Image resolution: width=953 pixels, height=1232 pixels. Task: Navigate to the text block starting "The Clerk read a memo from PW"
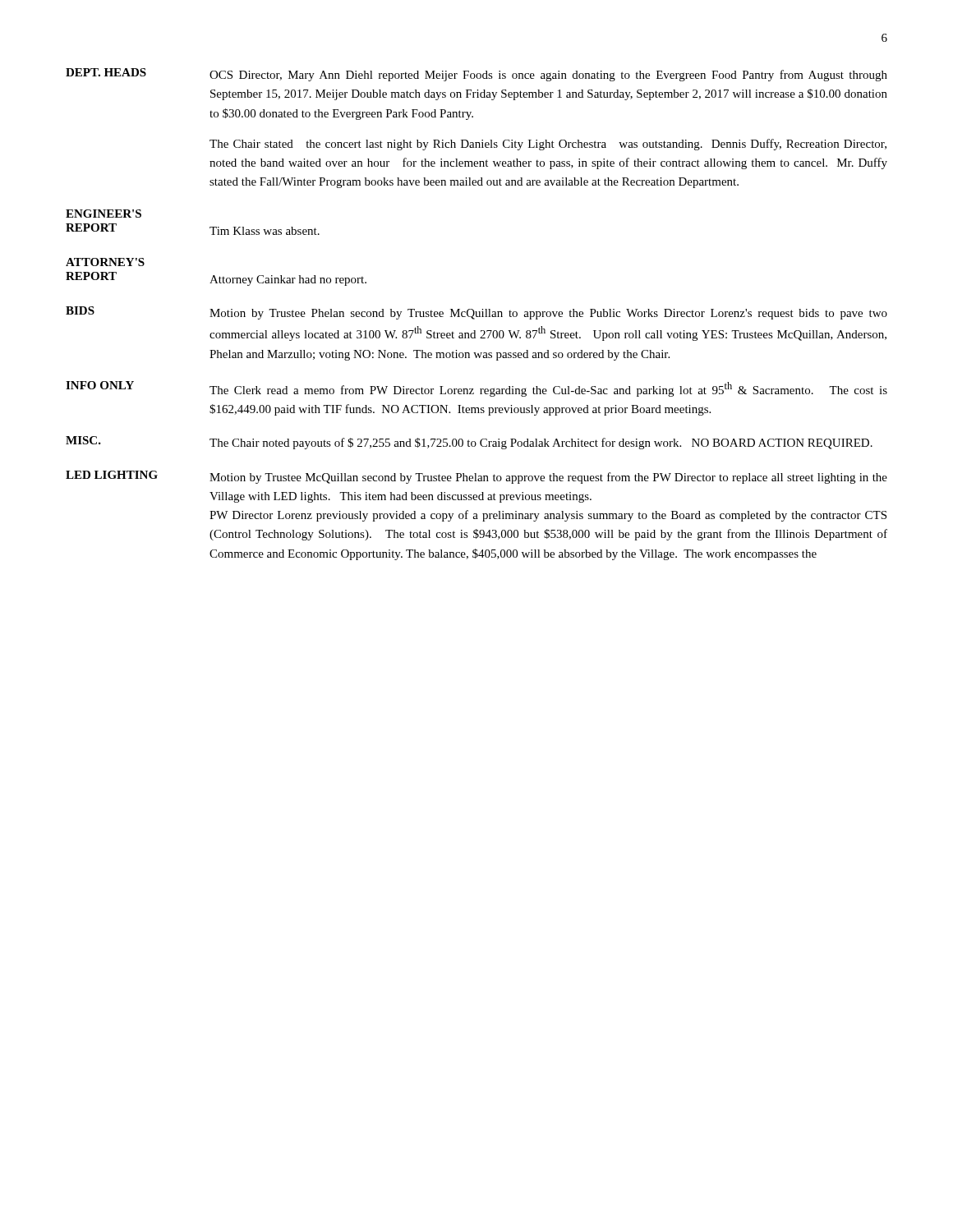click(548, 399)
